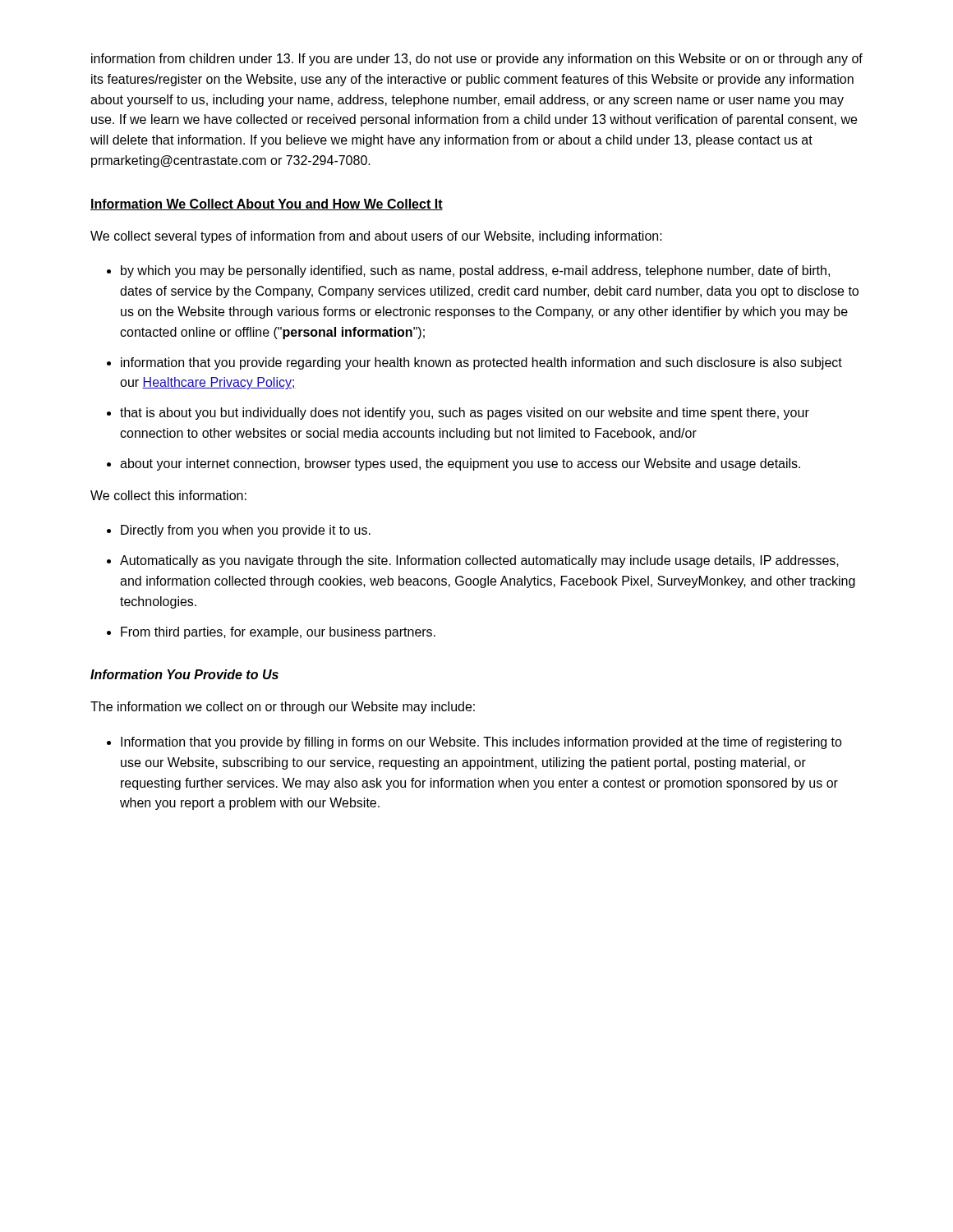The height and width of the screenshot is (1232, 953).
Task: Locate the block of text that opens with "information from children under 13. If"
Action: pyautogui.click(x=476, y=110)
